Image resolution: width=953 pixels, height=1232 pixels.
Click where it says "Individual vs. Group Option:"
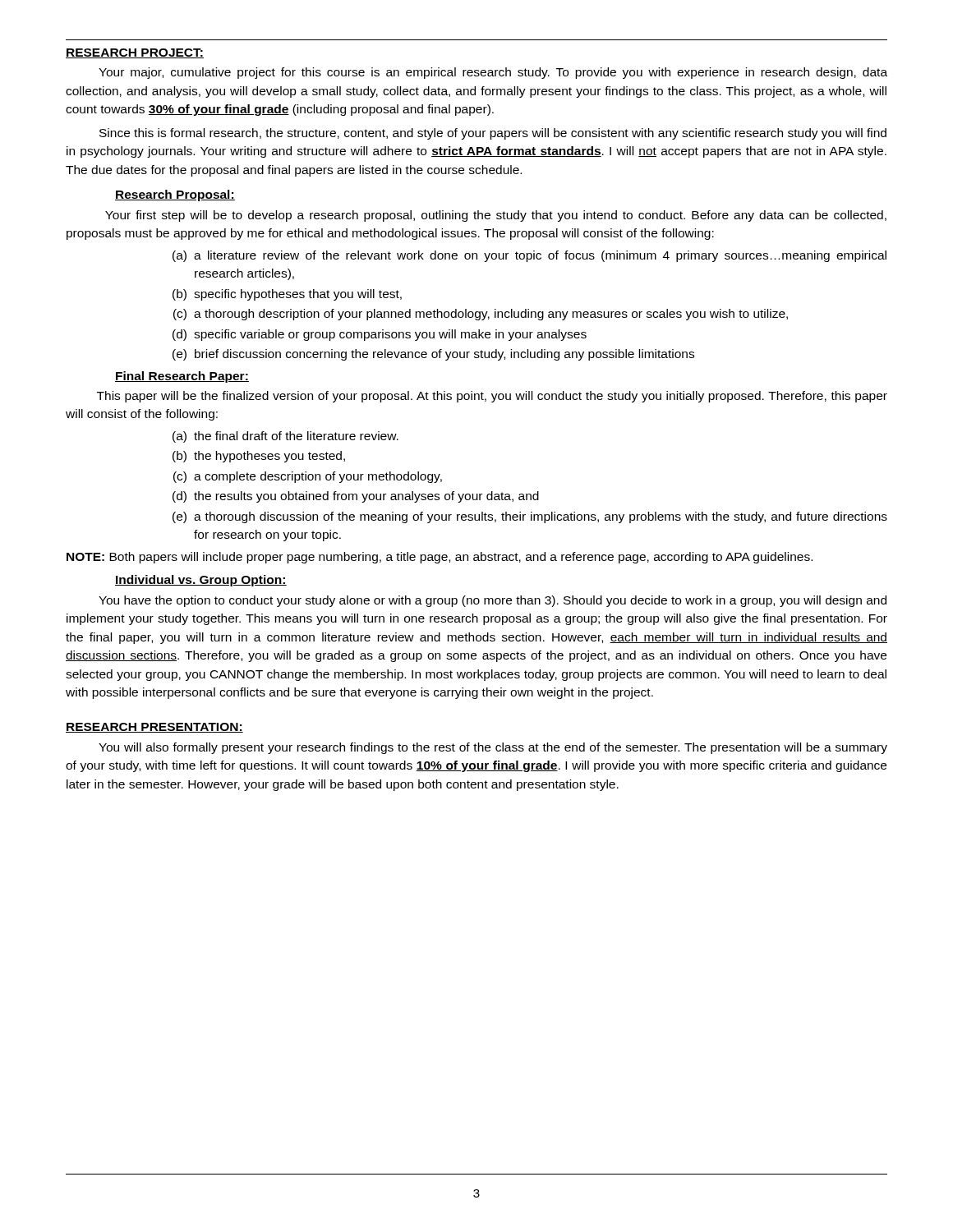[201, 580]
